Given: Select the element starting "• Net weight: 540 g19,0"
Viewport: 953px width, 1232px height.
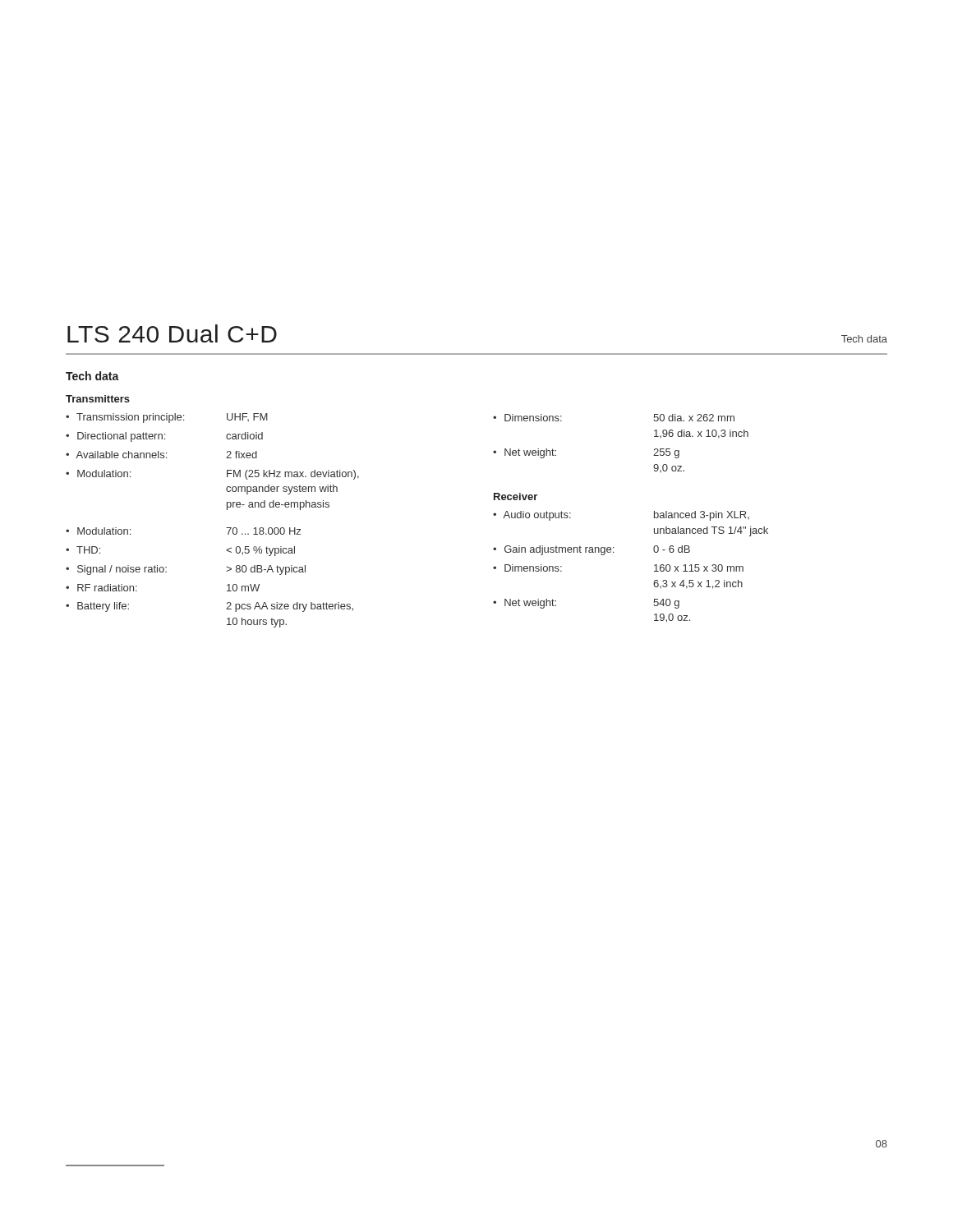Looking at the screenshot, I should (682, 611).
